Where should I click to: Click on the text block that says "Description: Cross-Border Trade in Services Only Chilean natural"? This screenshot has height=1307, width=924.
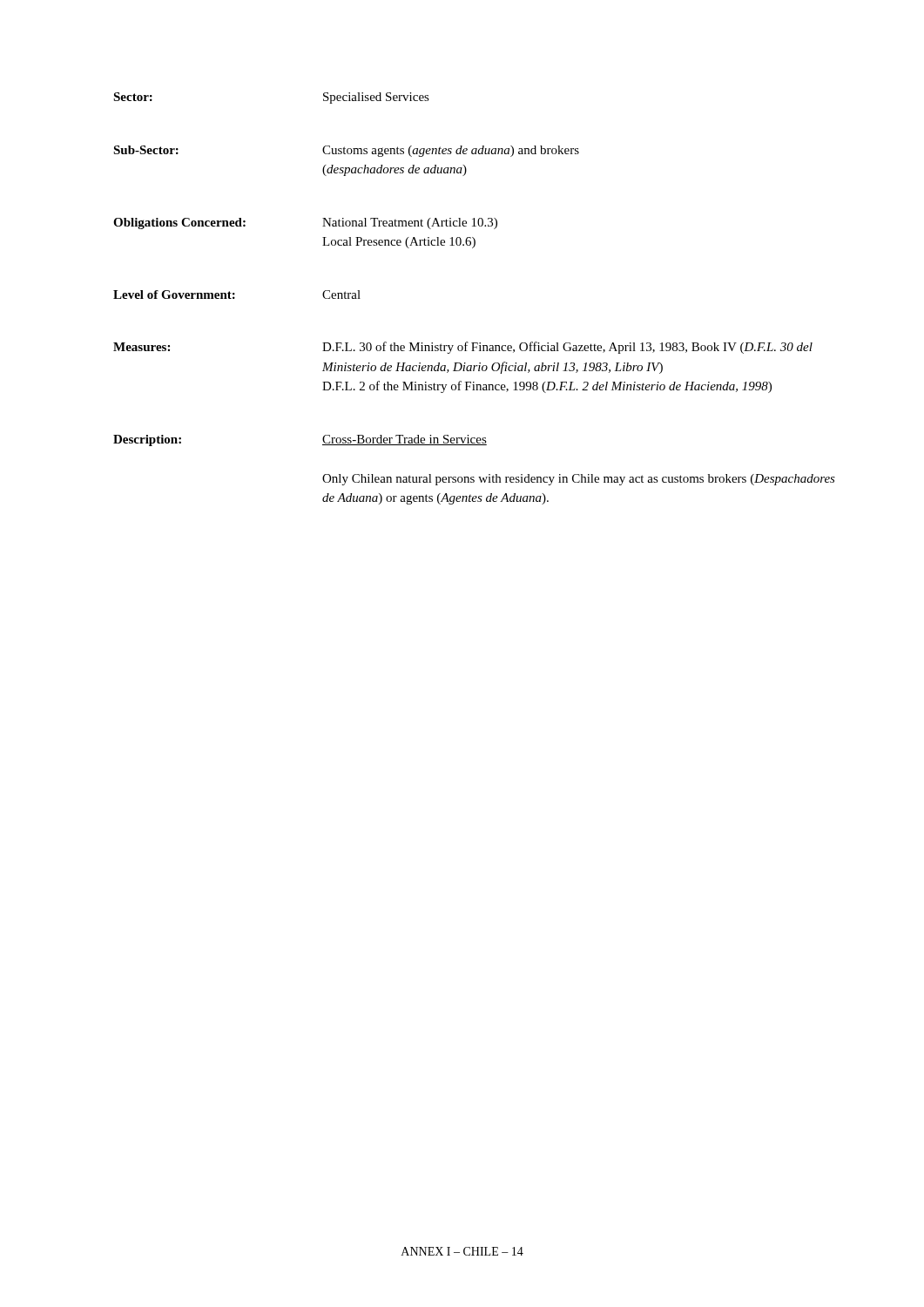475,468
